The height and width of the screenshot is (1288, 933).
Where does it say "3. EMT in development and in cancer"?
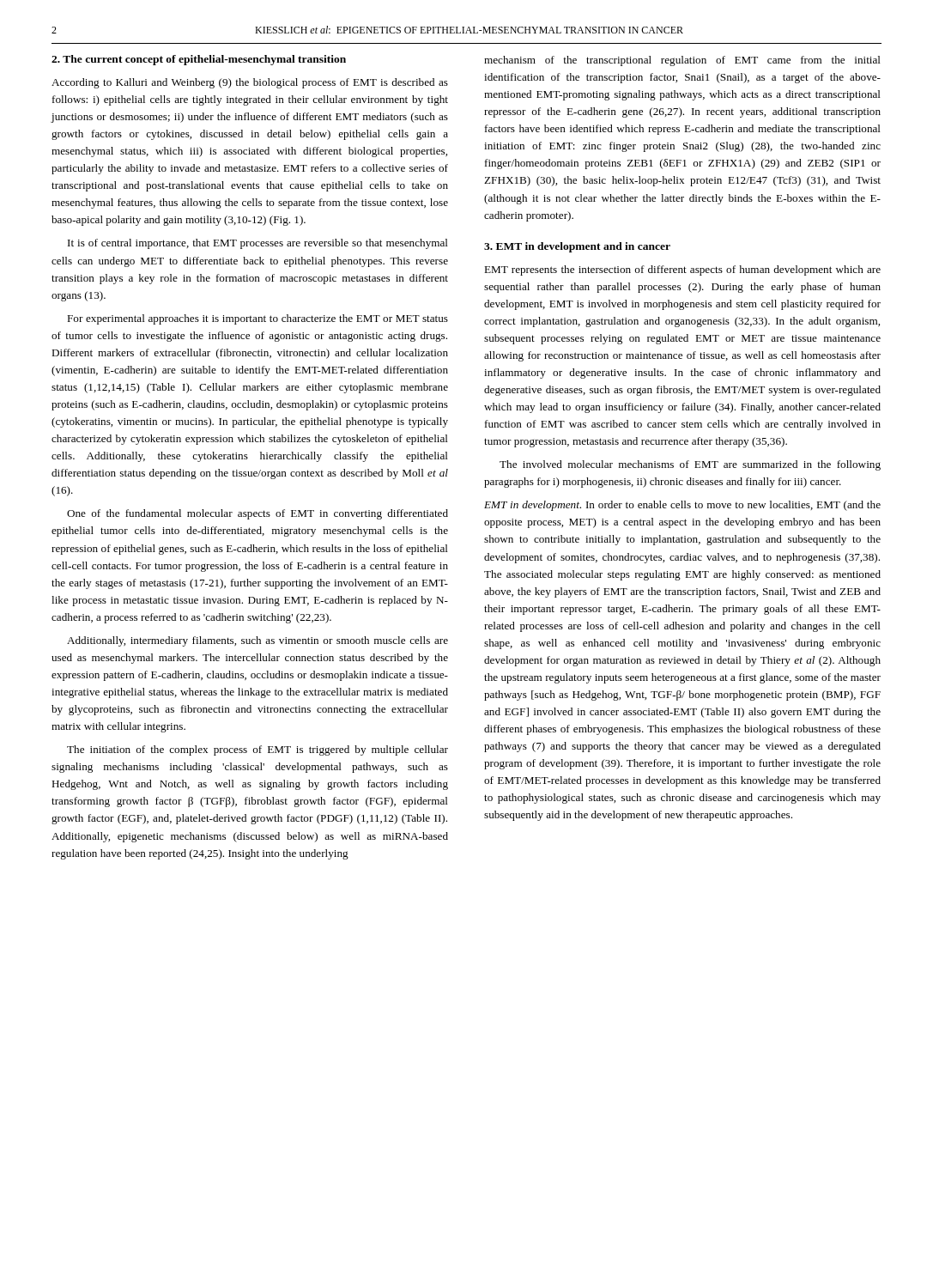[577, 246]
